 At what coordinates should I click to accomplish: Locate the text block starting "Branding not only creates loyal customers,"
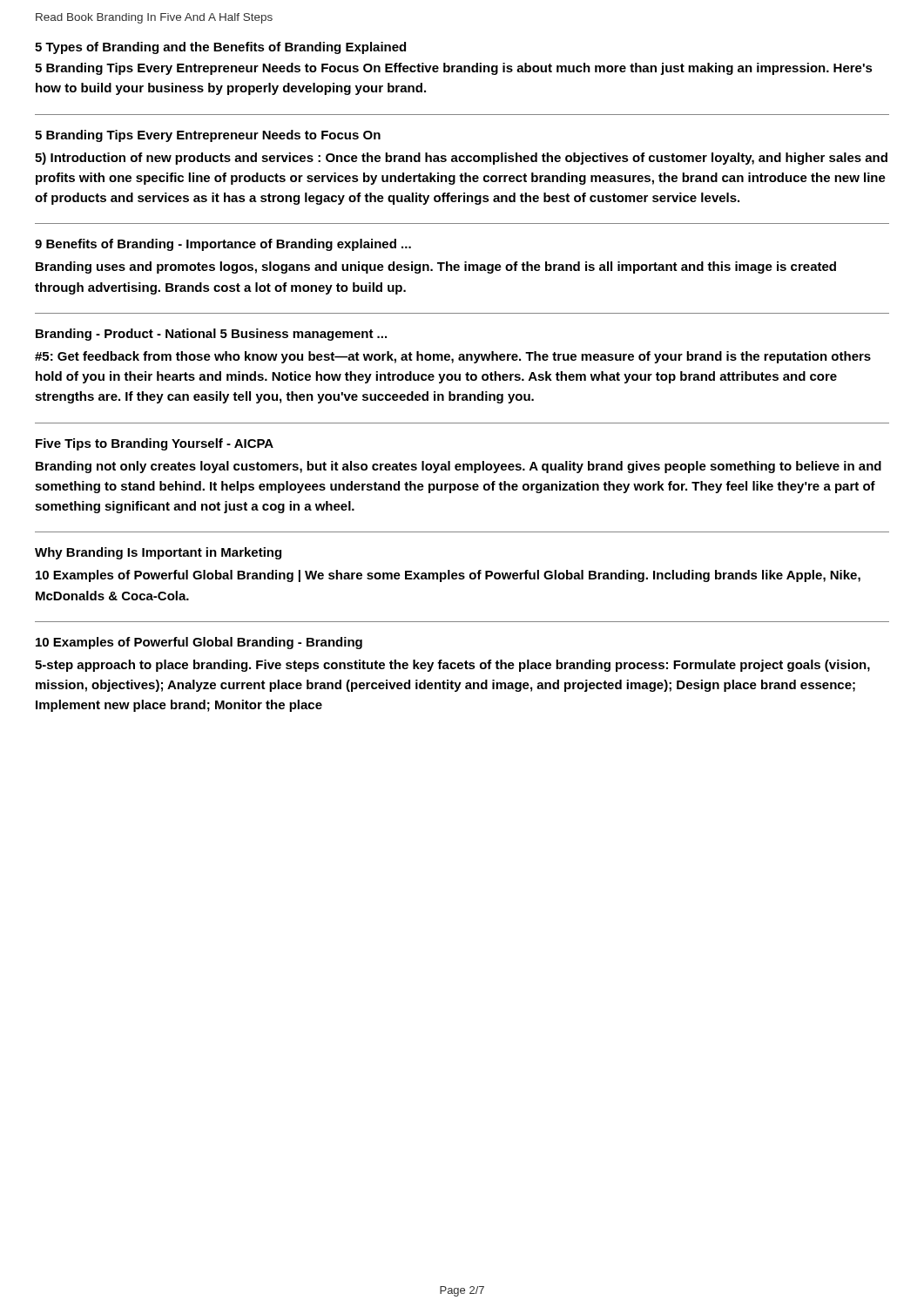(x=458, y=486)
